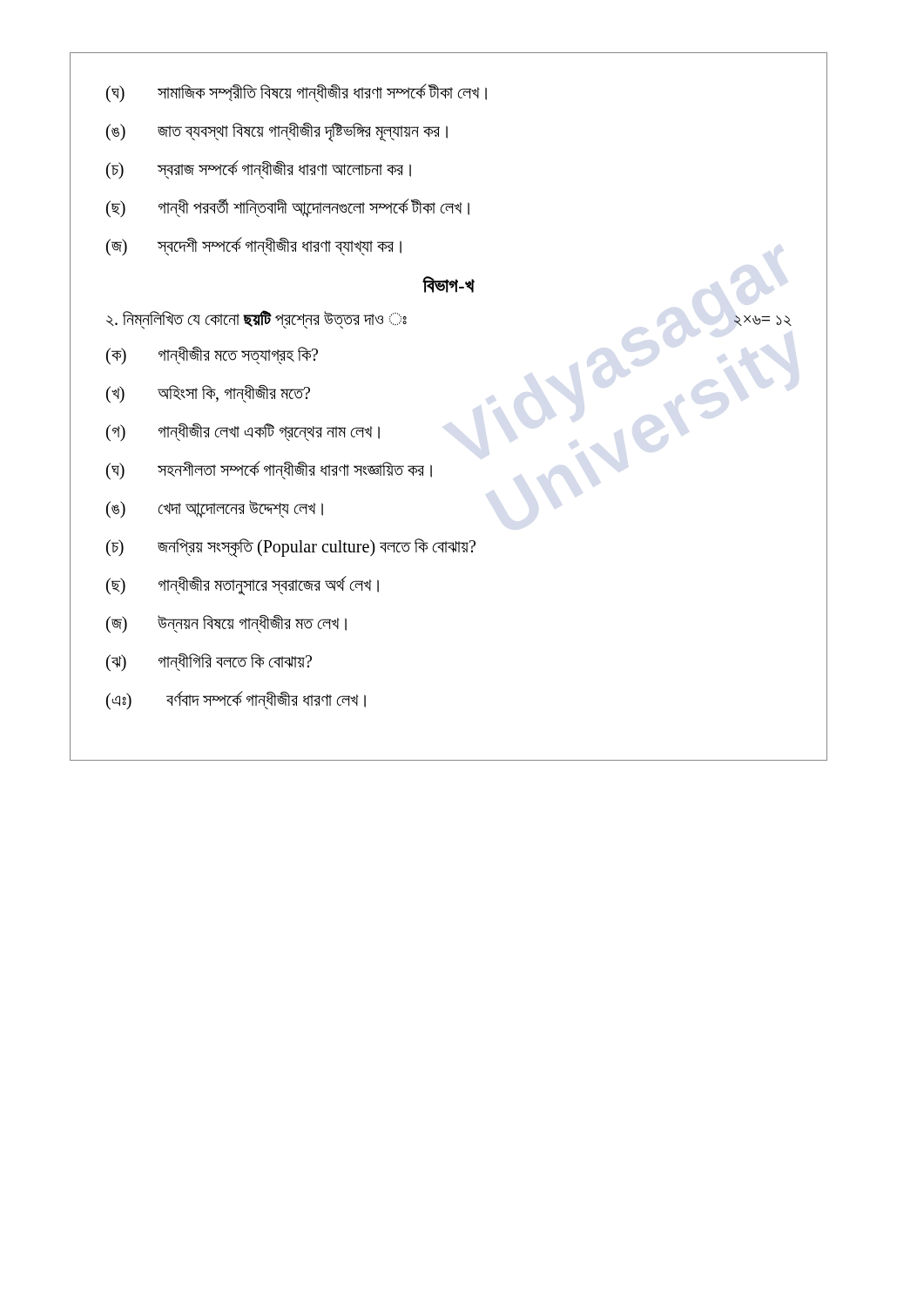Locate the element starting "(চ) স্বরাজ সম্পর্কে গান্ধীজীর ধারণা আলোচনা কর।"
This screenshot has width=924, height=1307.
[260, 169]
